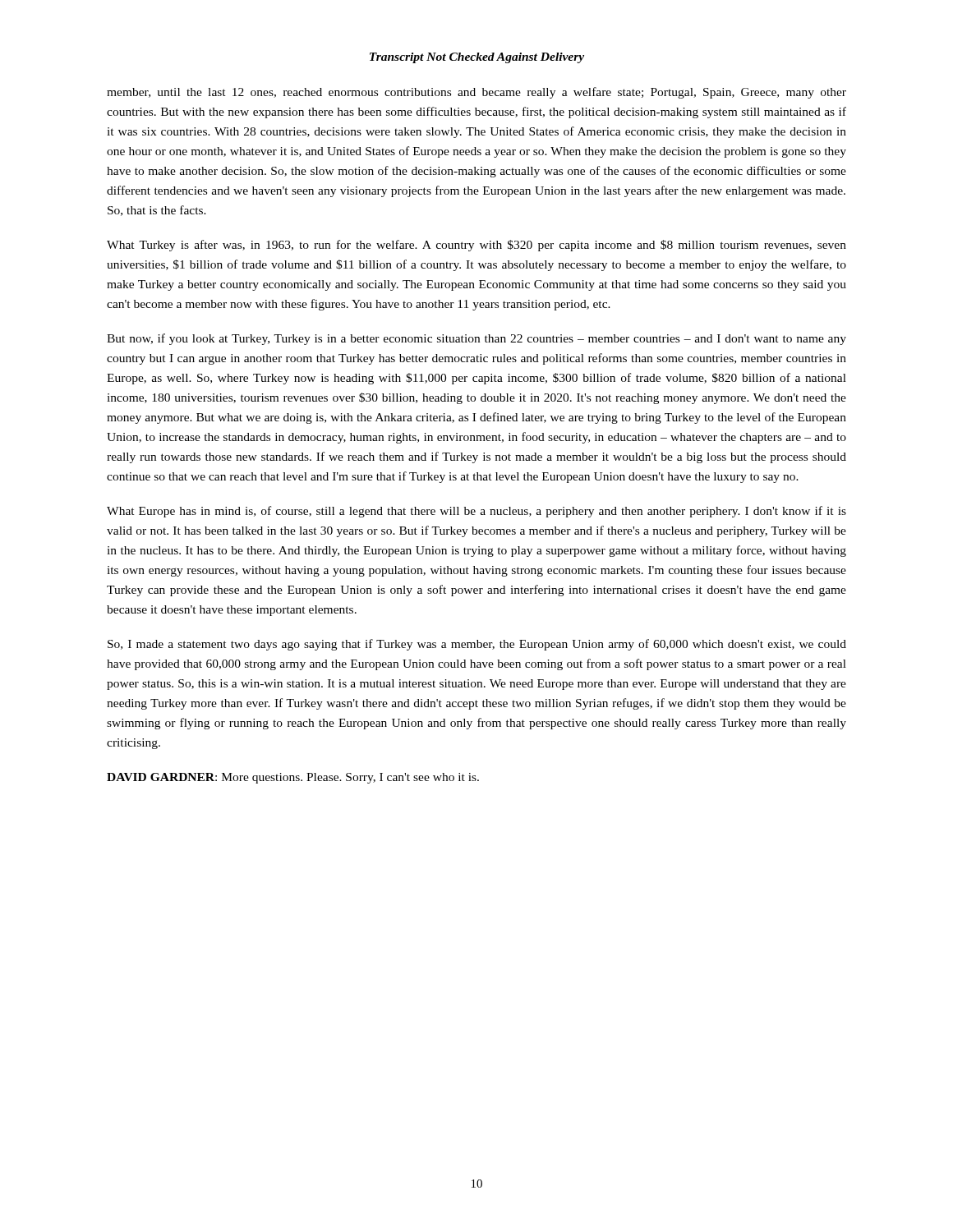Find the text block containing "So, I made a statement two"

(x=476, y=693)
